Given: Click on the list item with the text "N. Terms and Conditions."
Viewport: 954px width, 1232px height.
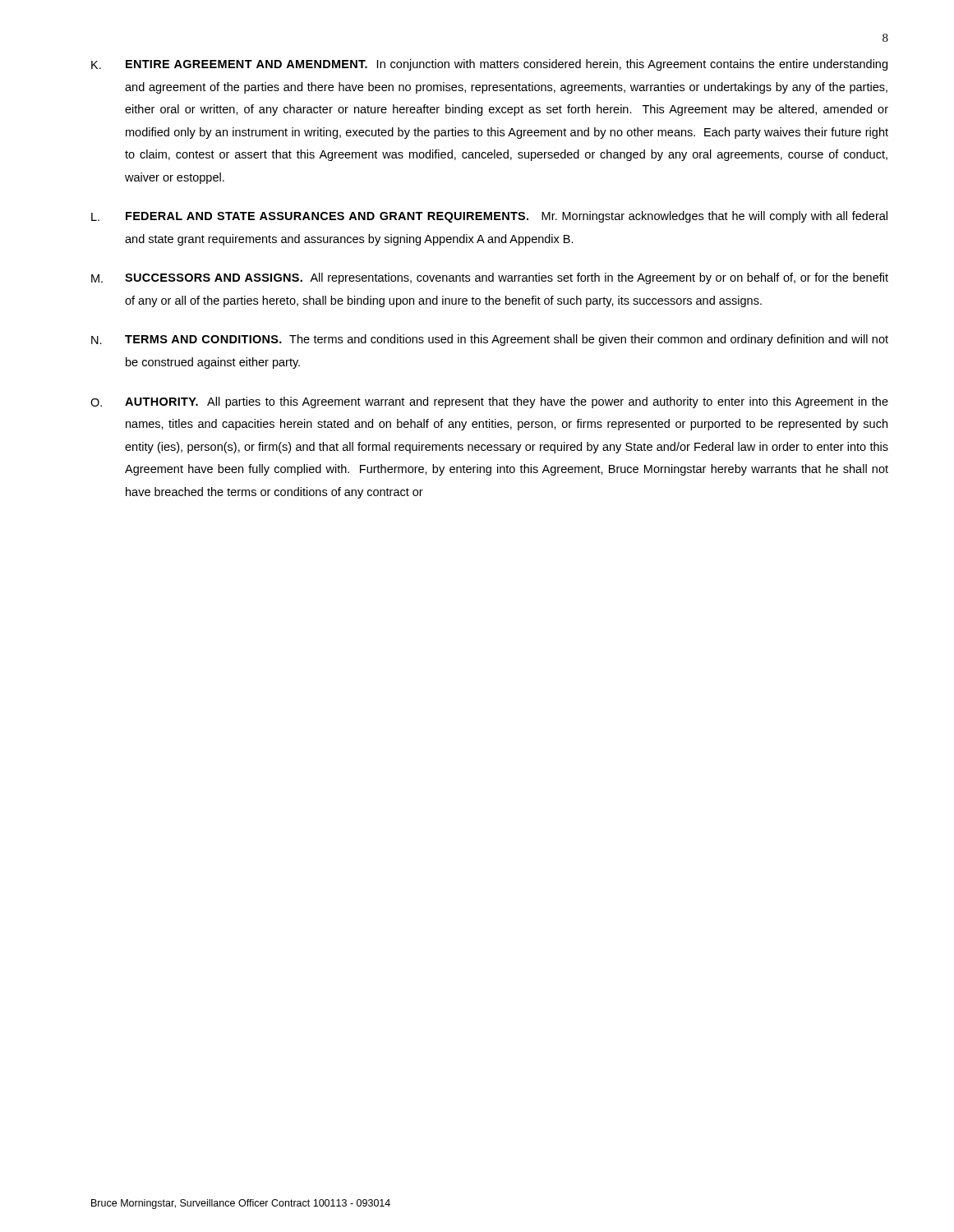Looking at the screenshot, I should coord(489,352).
